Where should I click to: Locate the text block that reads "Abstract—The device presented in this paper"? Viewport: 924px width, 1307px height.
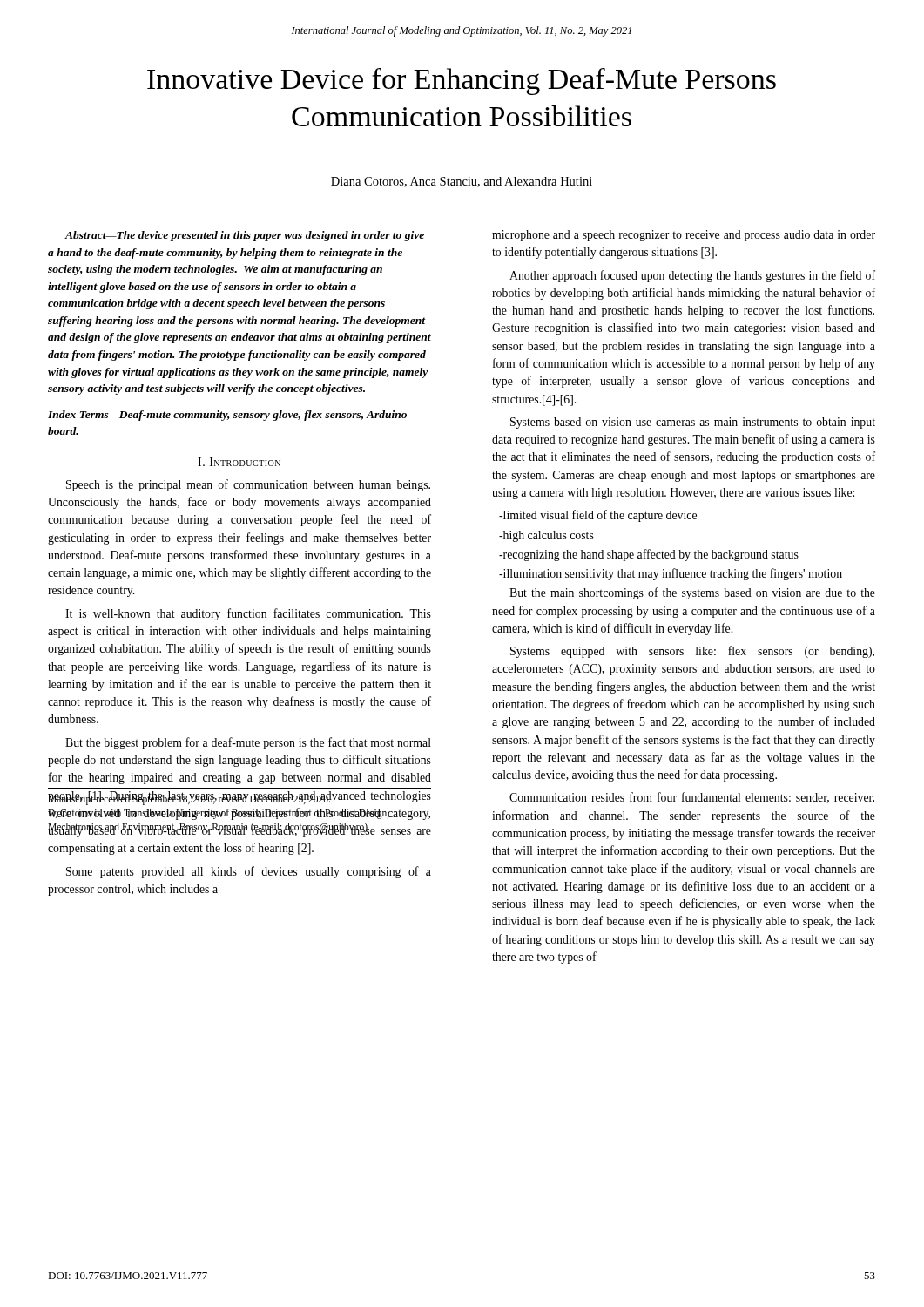[x=239, y=312]
